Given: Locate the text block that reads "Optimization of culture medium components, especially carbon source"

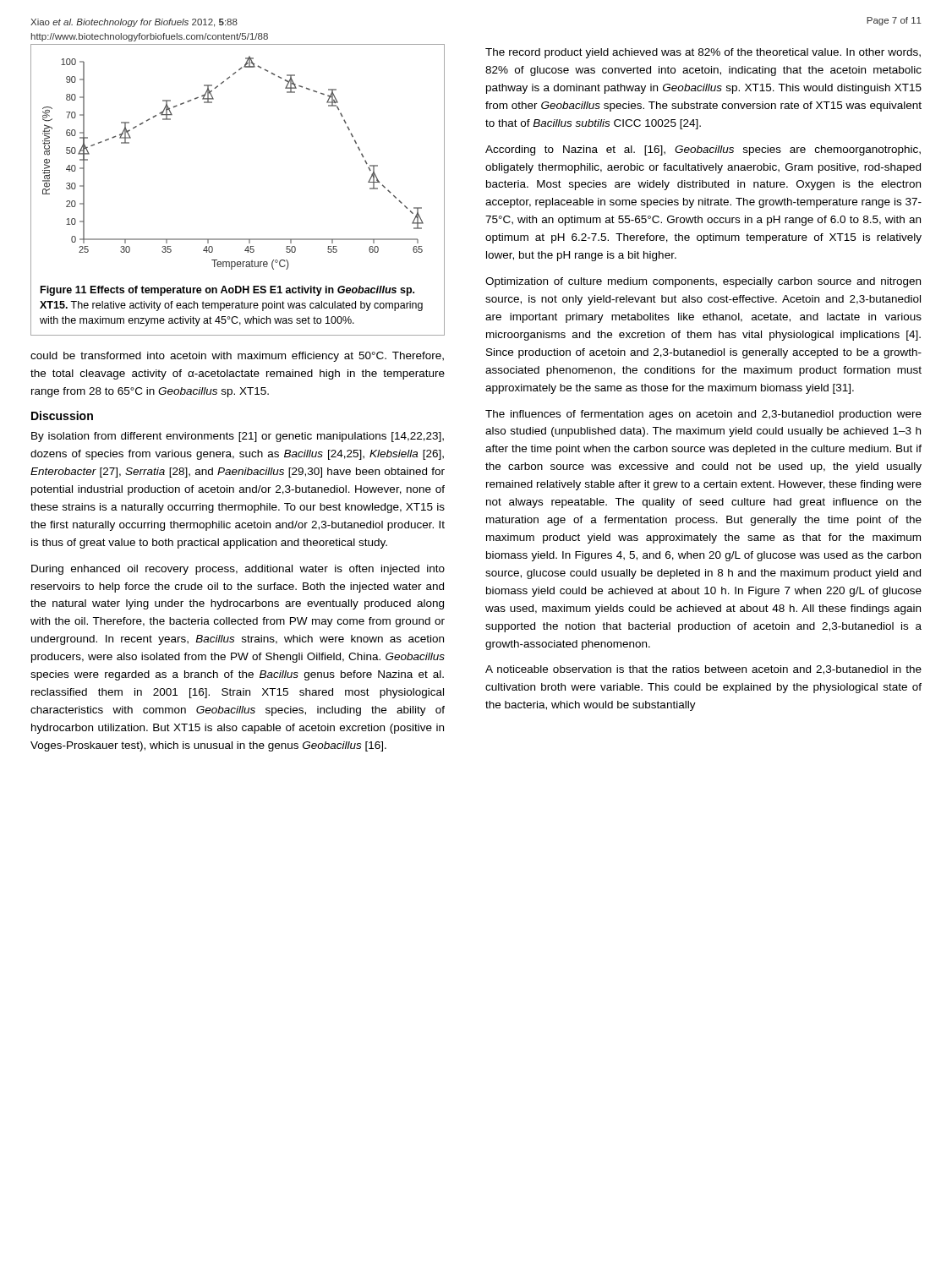Looking at the screenshot, I should click(x=703, y=335).
